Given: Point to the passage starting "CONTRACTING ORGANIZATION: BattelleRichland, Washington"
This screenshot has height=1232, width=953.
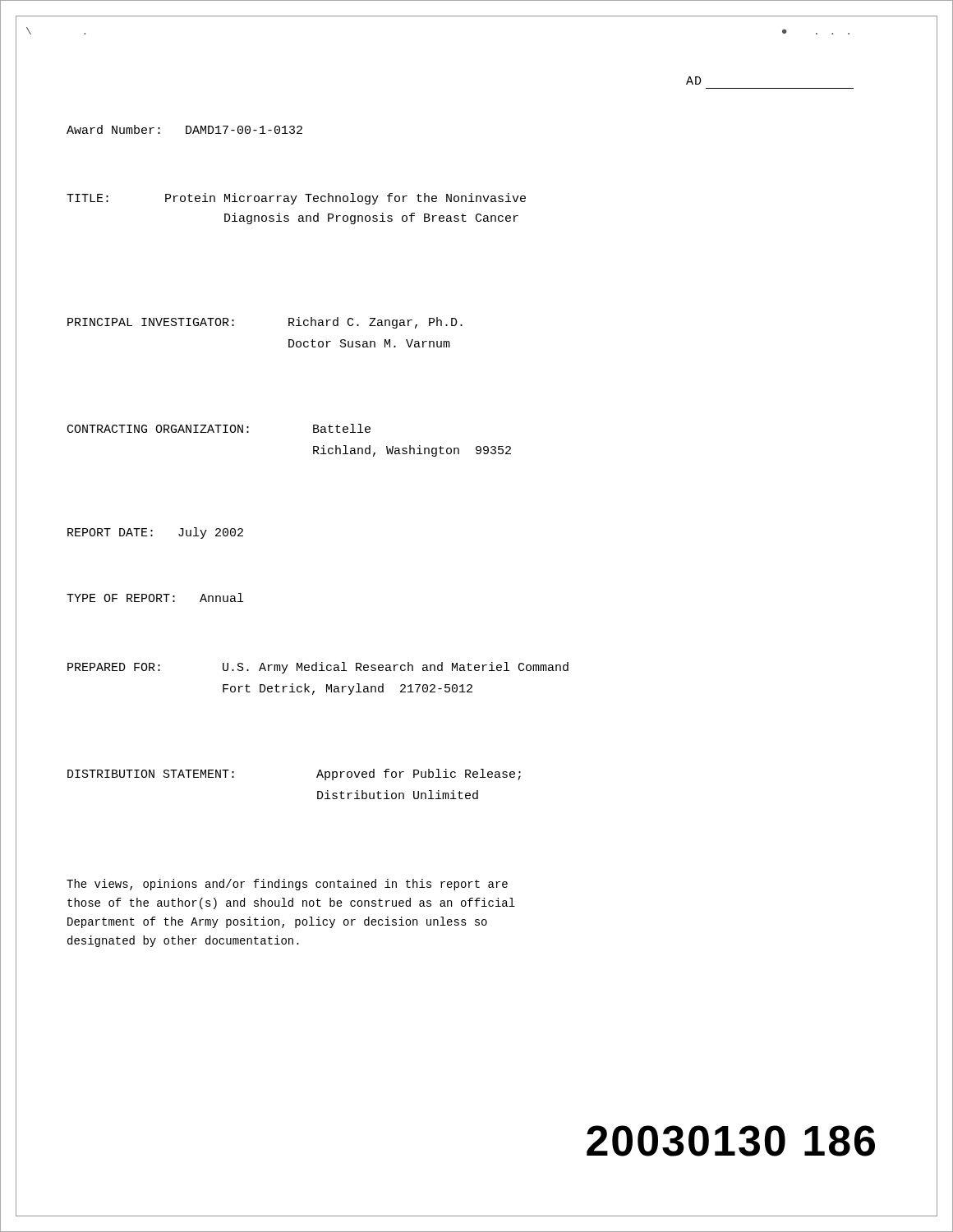Looking at the screenshot, I should point(219,428).
